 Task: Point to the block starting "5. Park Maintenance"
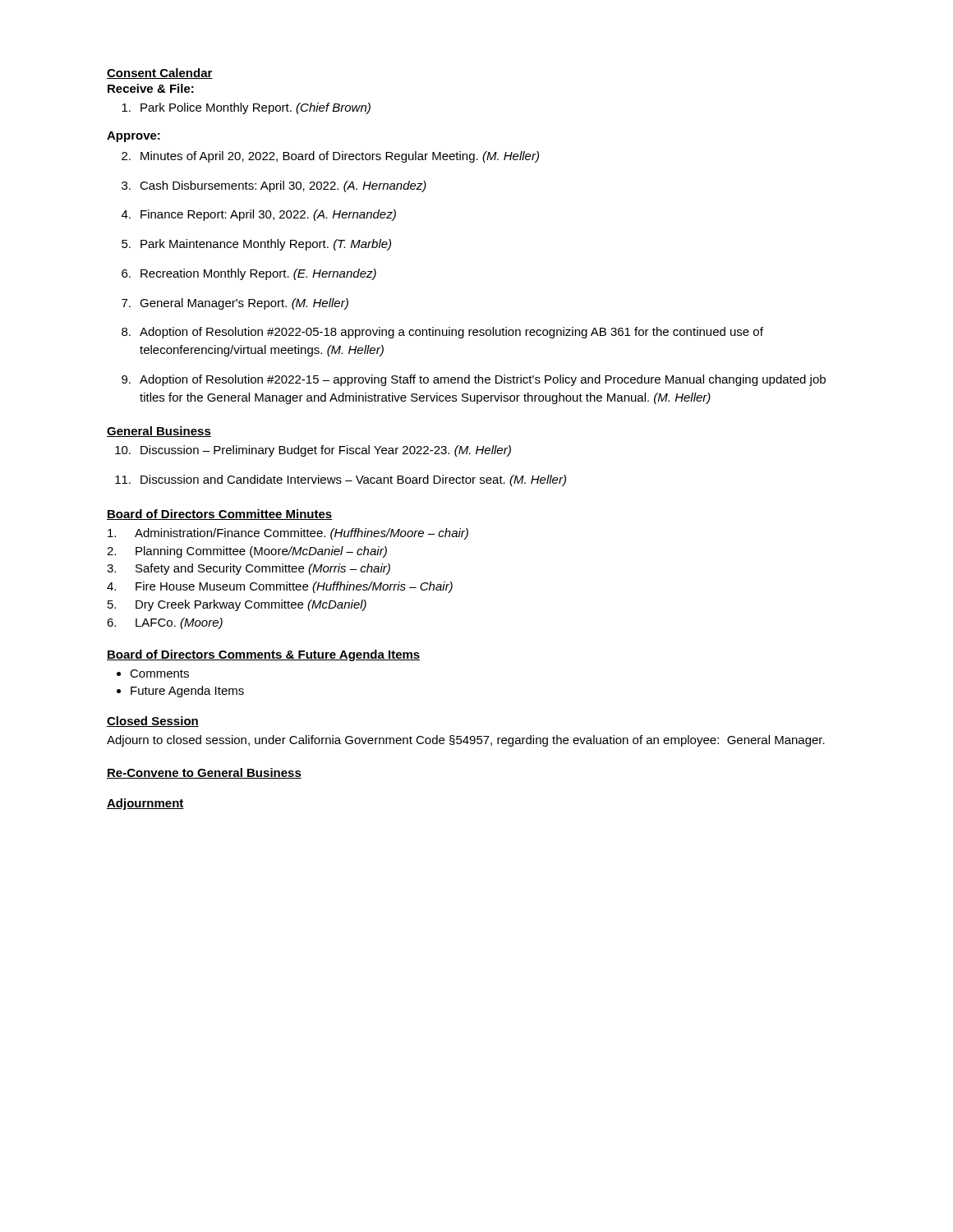[256, 245]
